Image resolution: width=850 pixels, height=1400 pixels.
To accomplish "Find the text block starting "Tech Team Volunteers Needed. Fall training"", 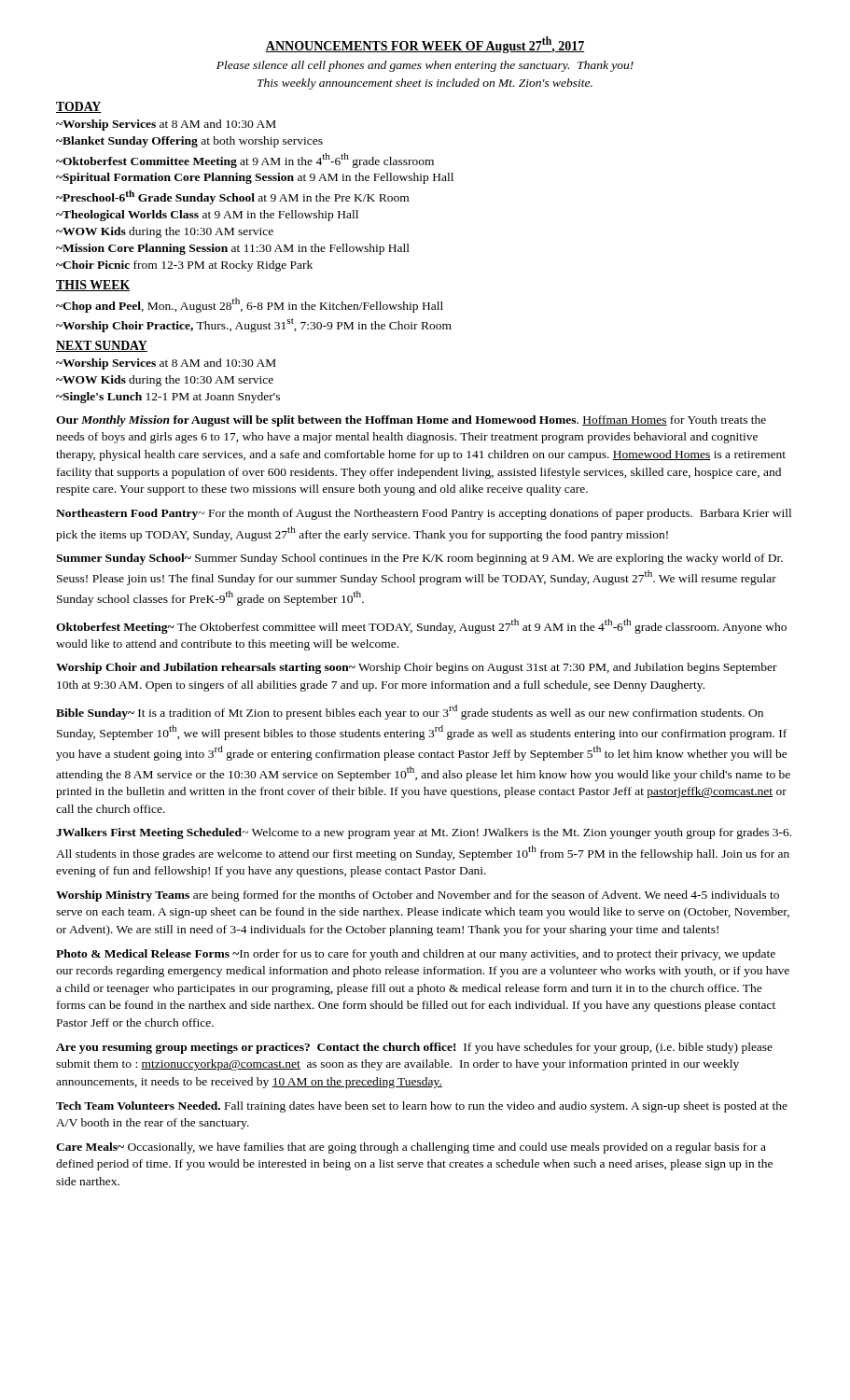I will coord(422,1114).
